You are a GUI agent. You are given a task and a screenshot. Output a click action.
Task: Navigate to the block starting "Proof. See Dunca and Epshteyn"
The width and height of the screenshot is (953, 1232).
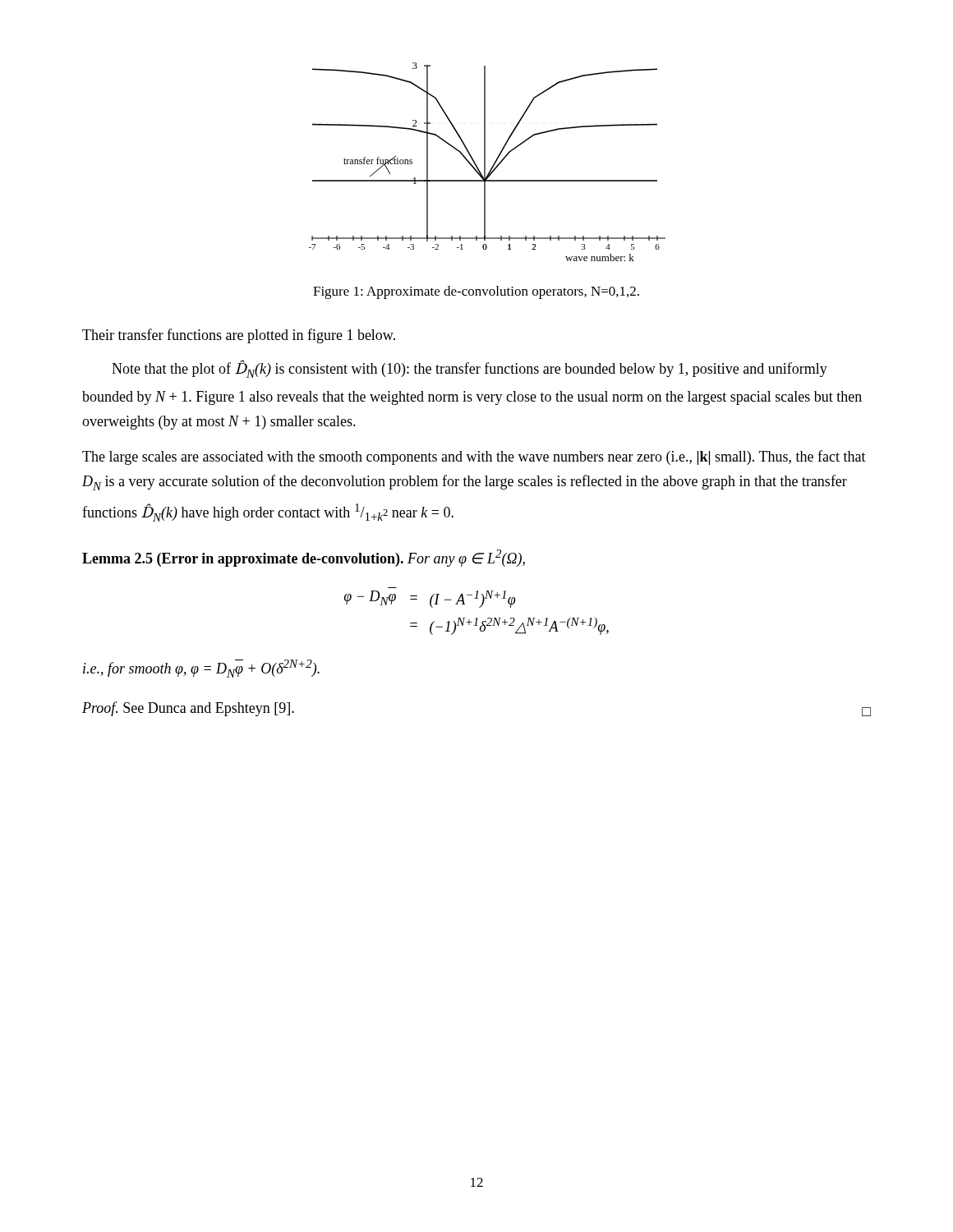tap(183, 709)
